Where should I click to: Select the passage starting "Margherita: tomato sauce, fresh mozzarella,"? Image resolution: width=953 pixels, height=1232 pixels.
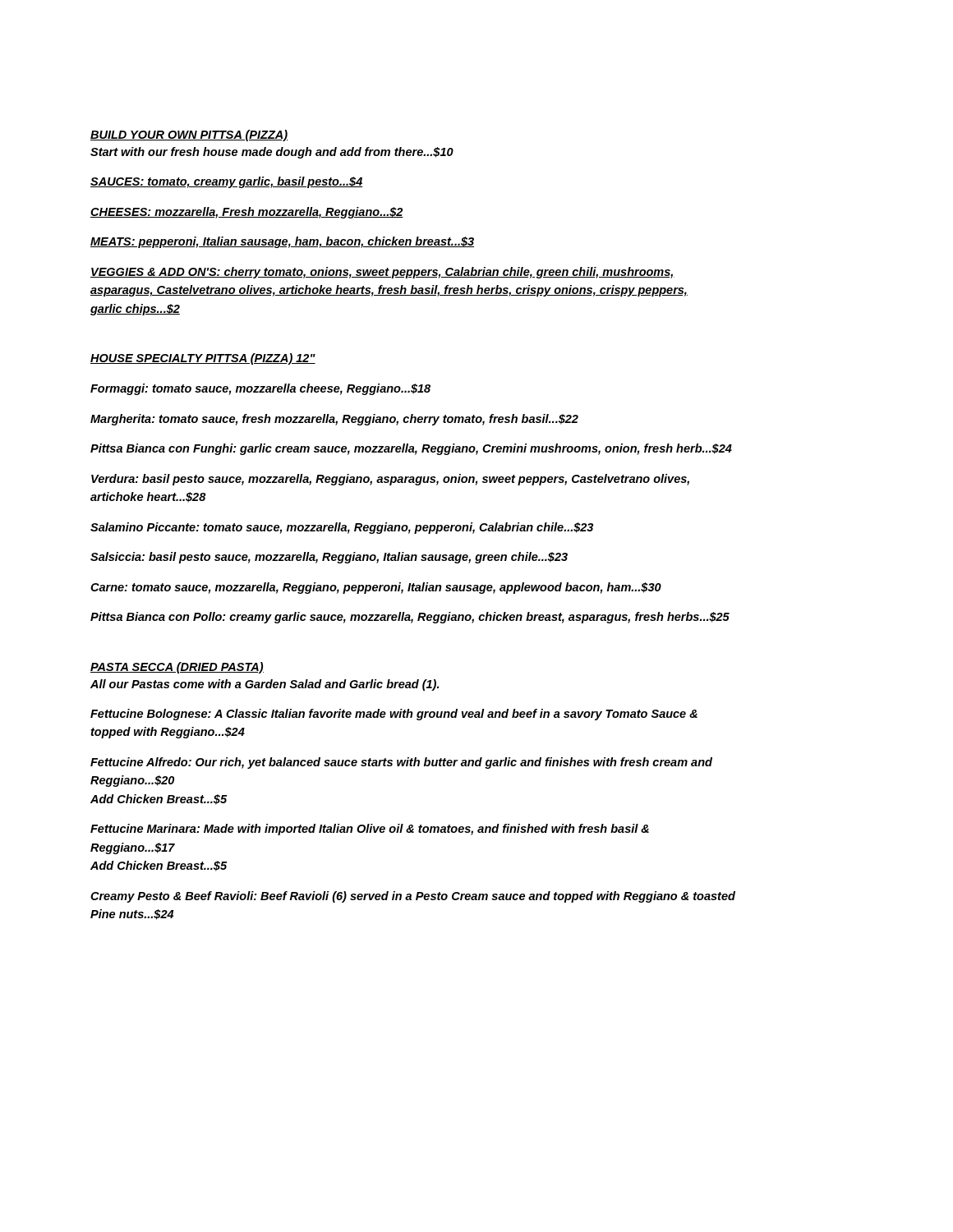[334, 419]
